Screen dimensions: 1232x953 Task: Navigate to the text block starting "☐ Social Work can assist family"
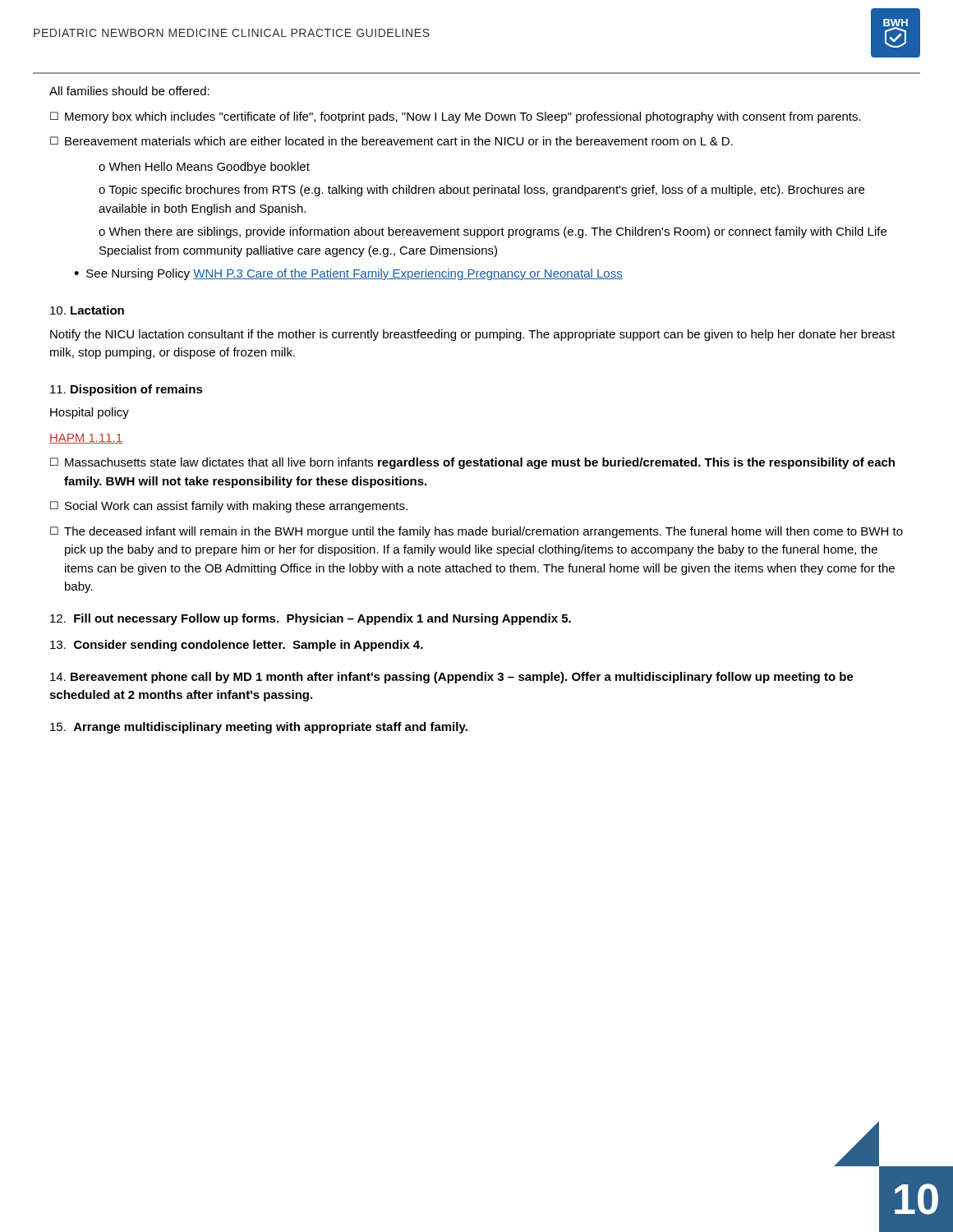[229, 506]
